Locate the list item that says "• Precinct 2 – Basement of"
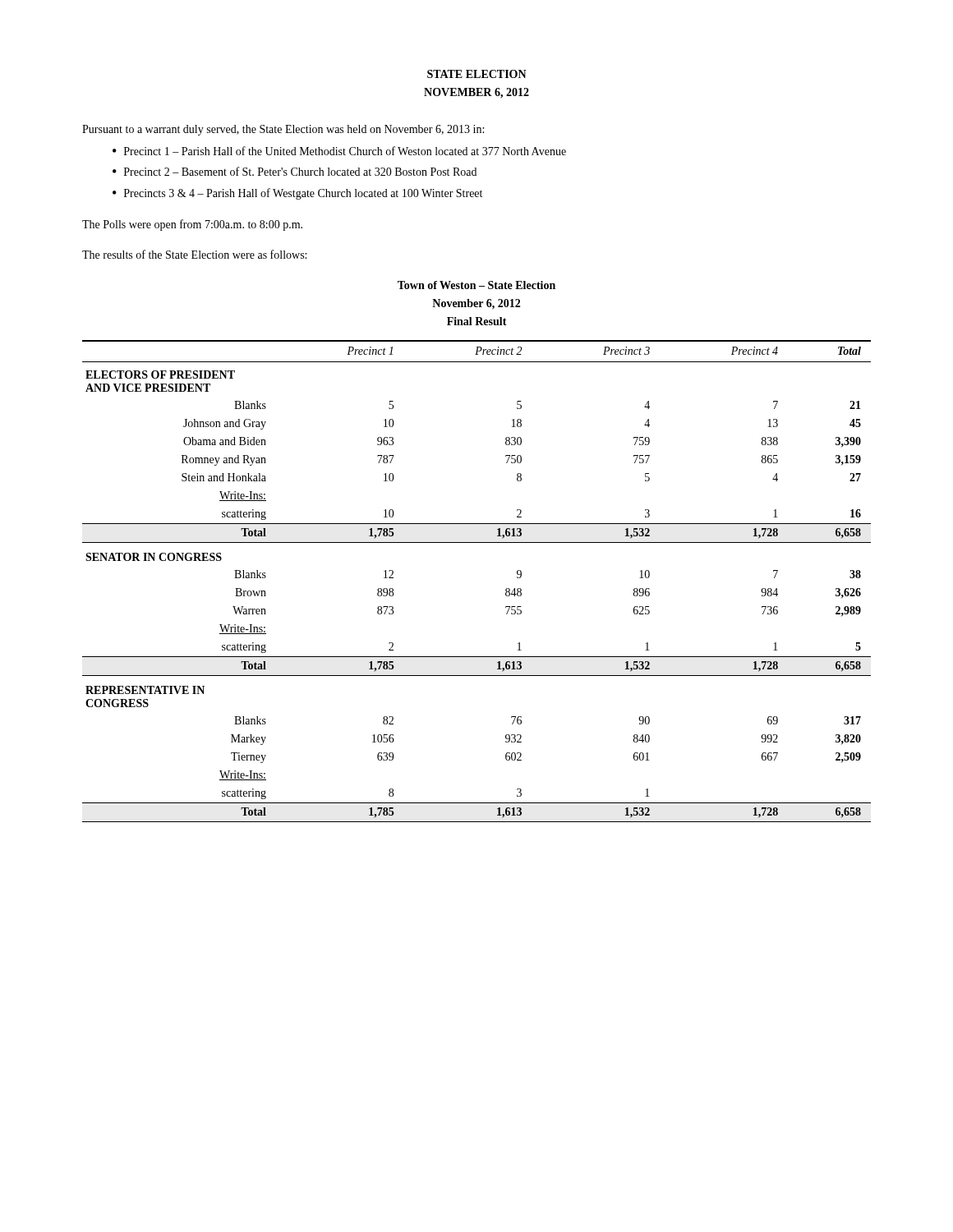The height and width of the screenshot is (1232, 953). pos(294,173)
